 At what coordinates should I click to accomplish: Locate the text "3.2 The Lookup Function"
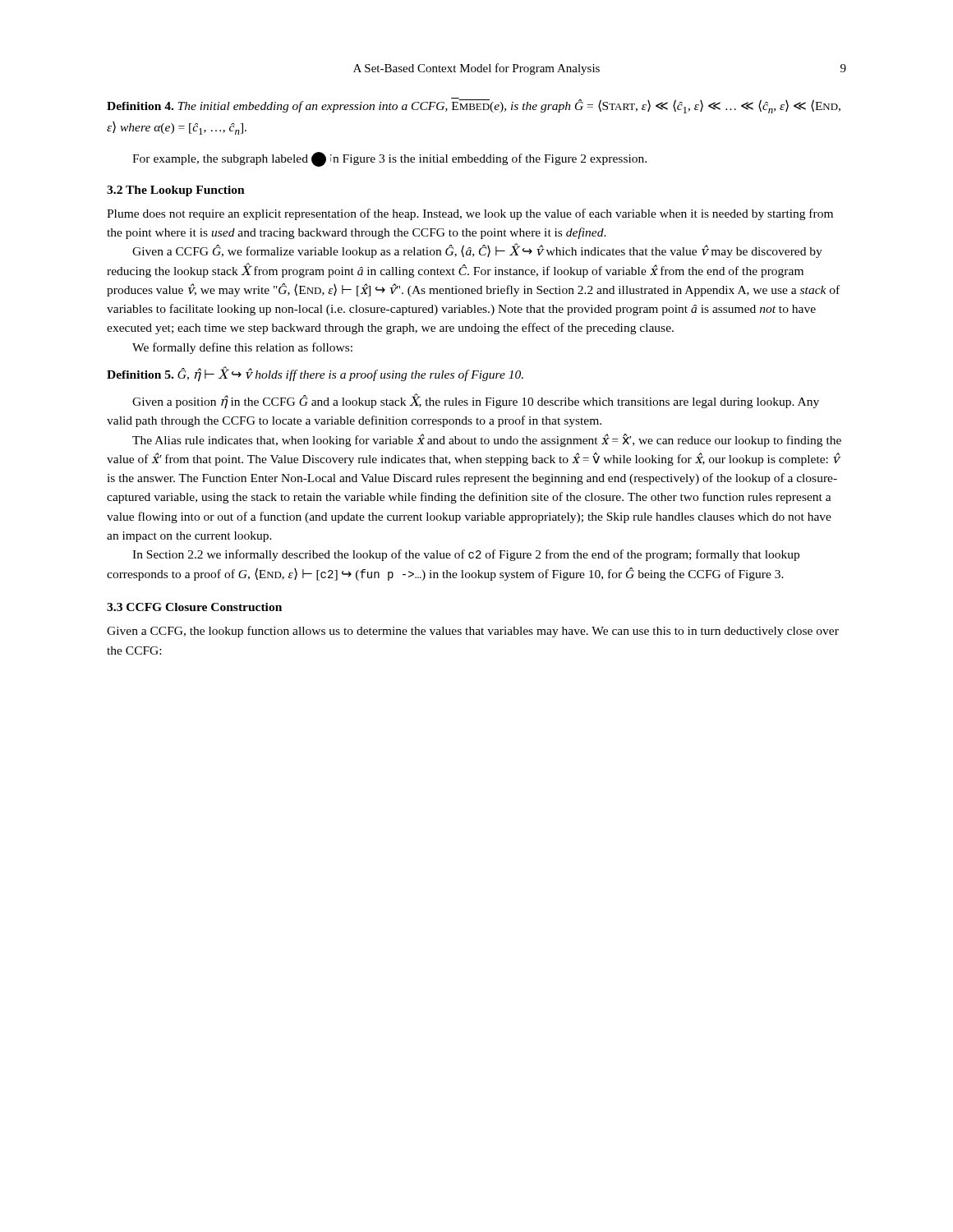click(176, 189)
